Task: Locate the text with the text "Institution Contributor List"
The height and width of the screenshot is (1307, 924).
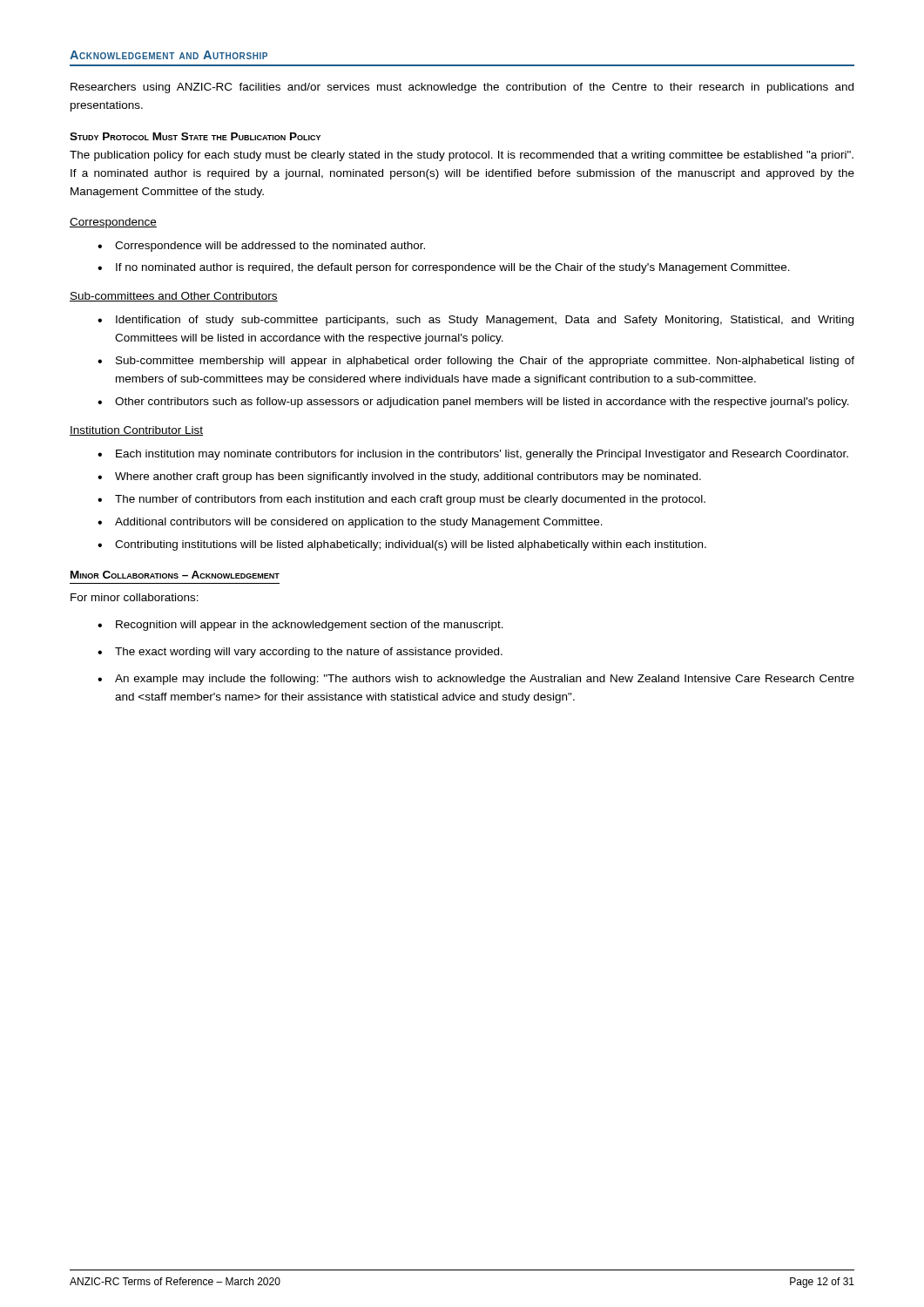Action: pos(136,430)
